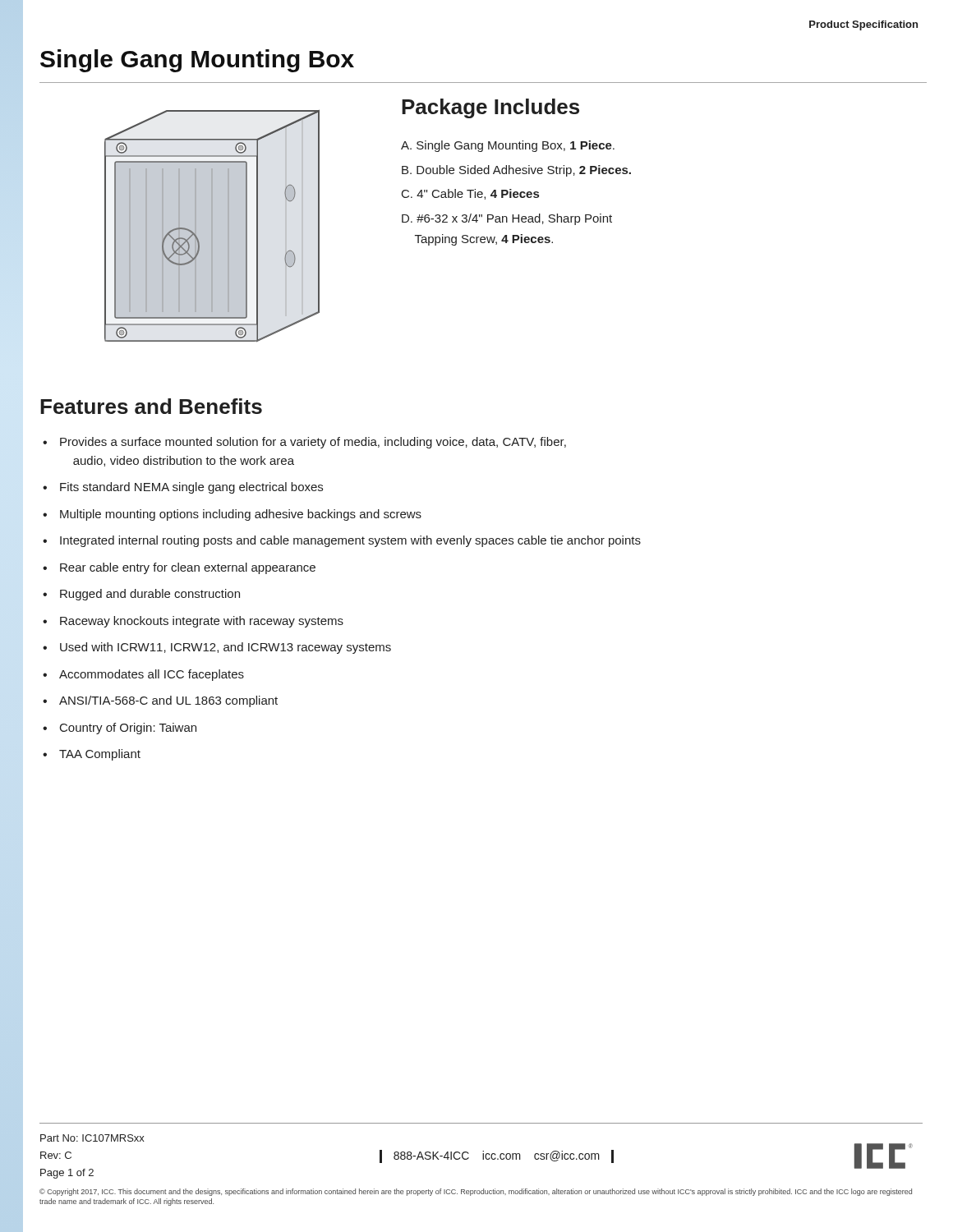Click on the list item that reads "Accommodates all ICC faceplates"

click(x=152, y=673)
